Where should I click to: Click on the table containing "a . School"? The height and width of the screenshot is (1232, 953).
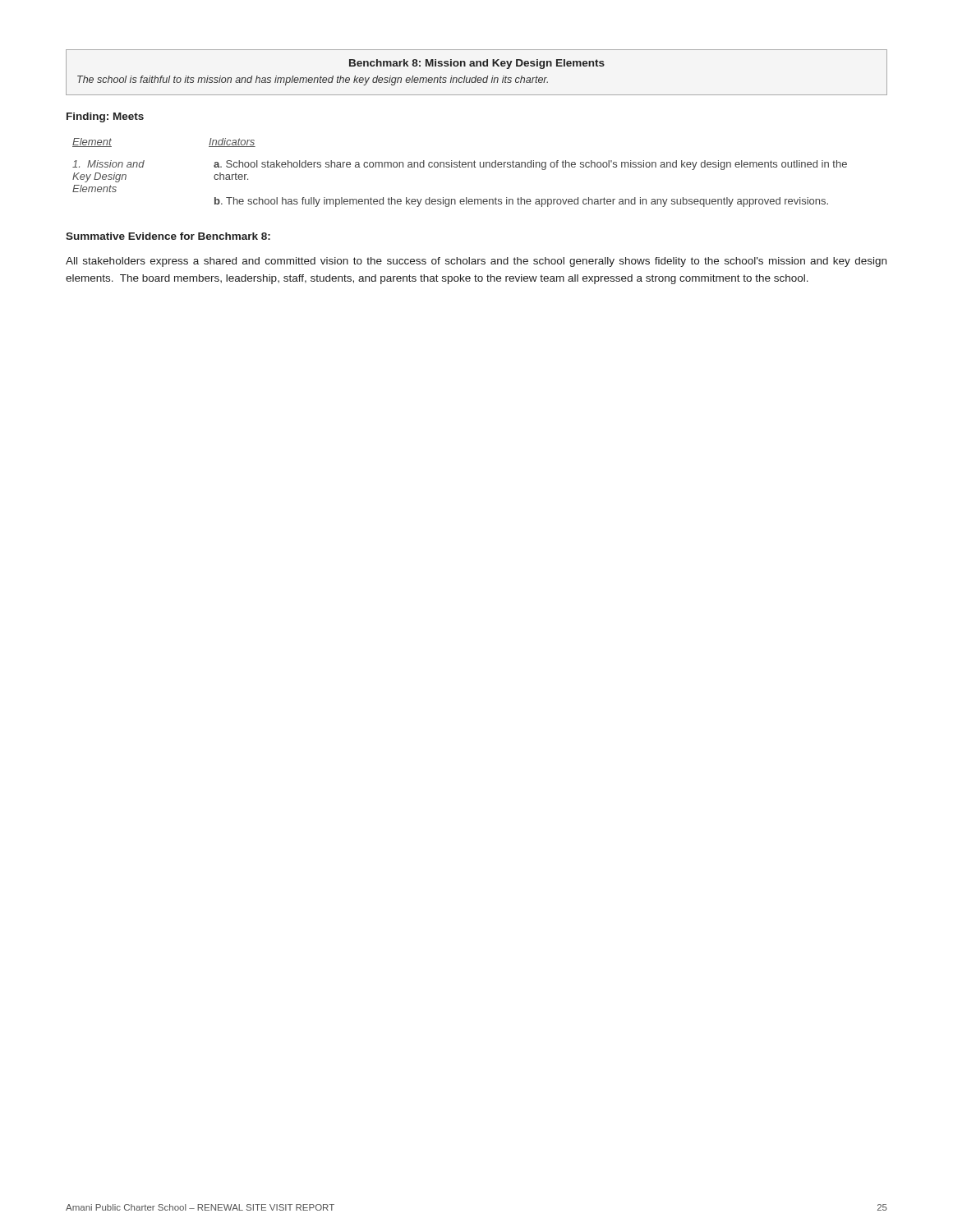(x=476, y=172)
